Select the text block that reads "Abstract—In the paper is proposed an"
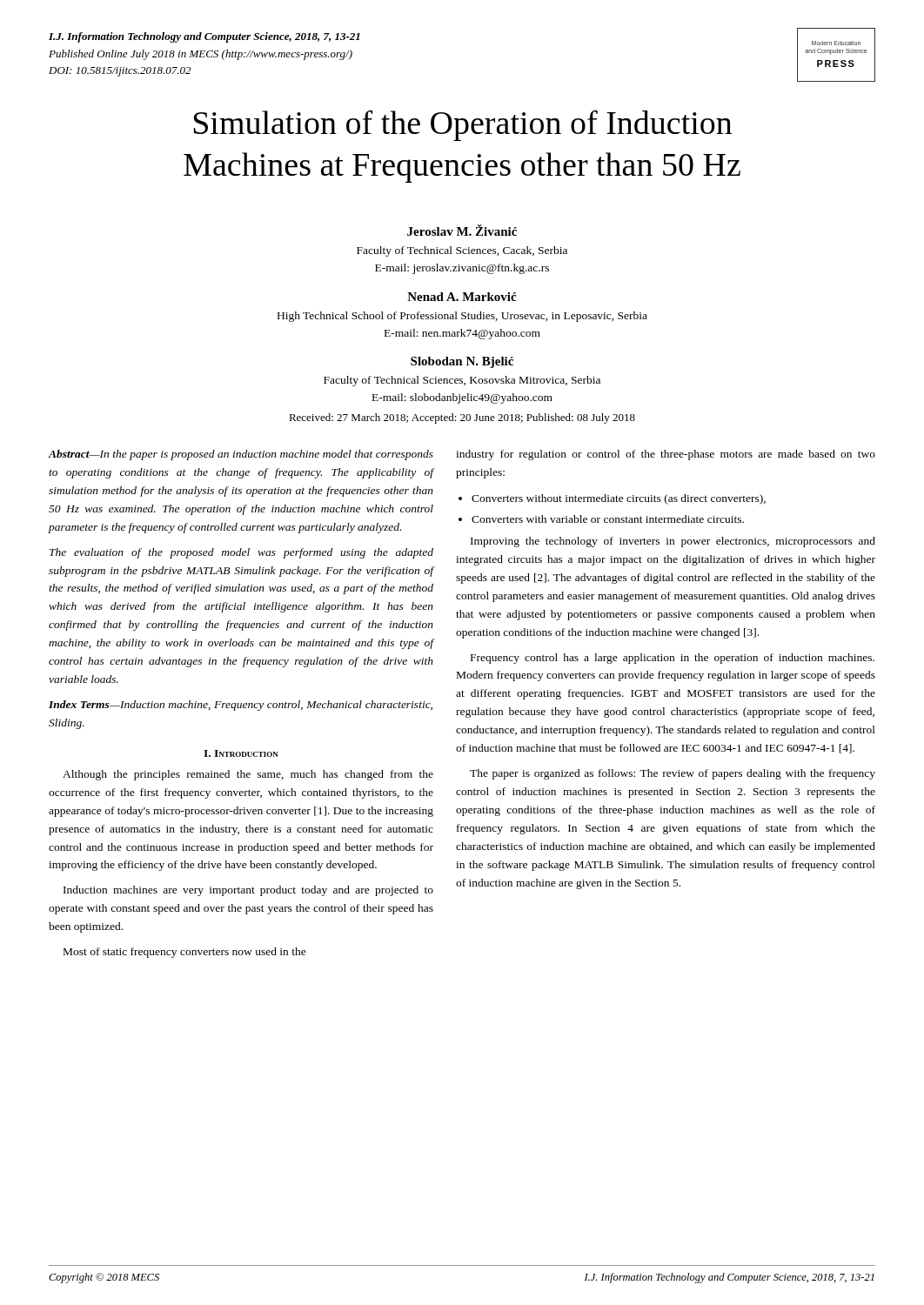The width and height of the screenshot is (924, 1305). click(241, 567)
